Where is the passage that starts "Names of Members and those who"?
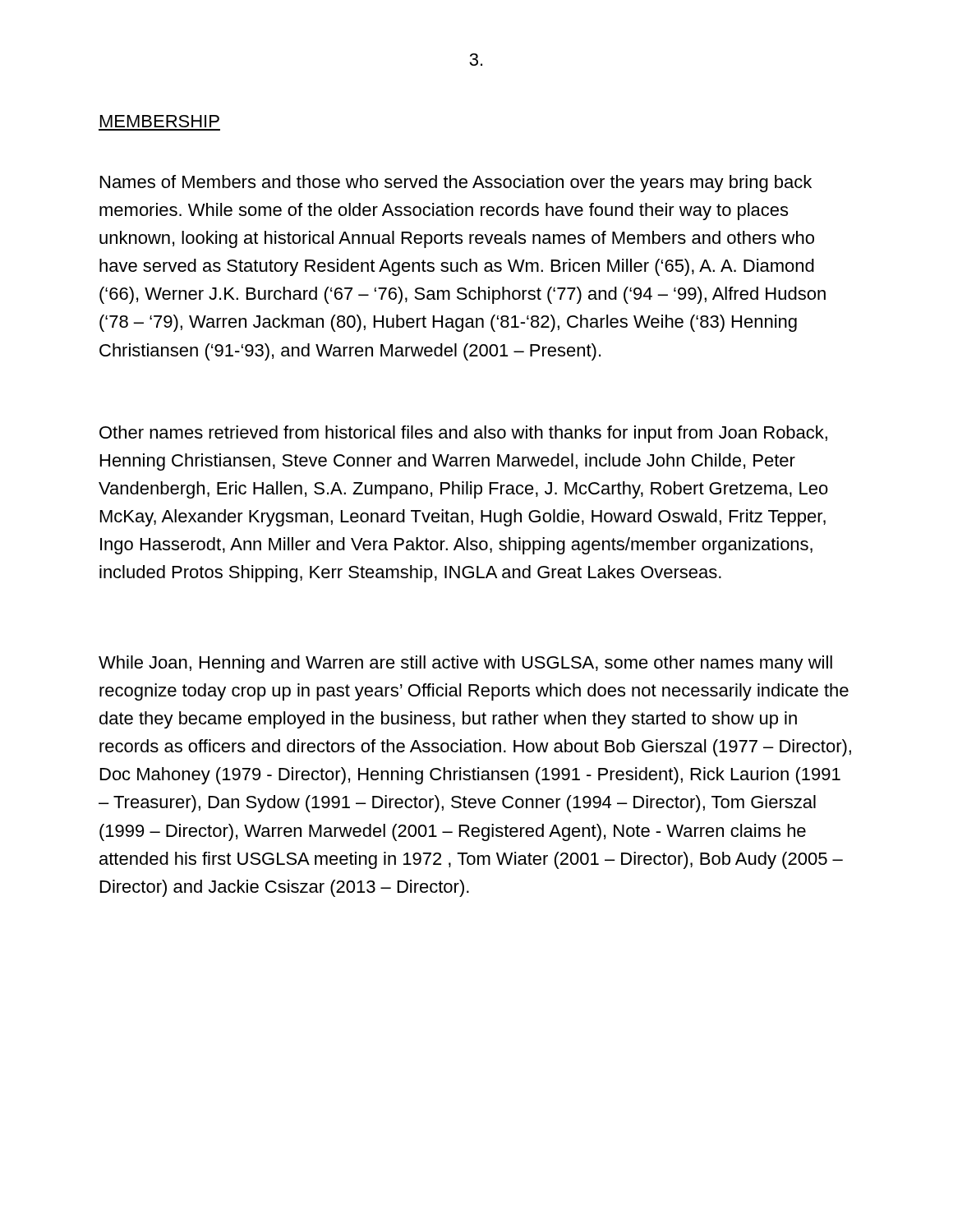The image size is (953, 1232). tap(463, 266)
